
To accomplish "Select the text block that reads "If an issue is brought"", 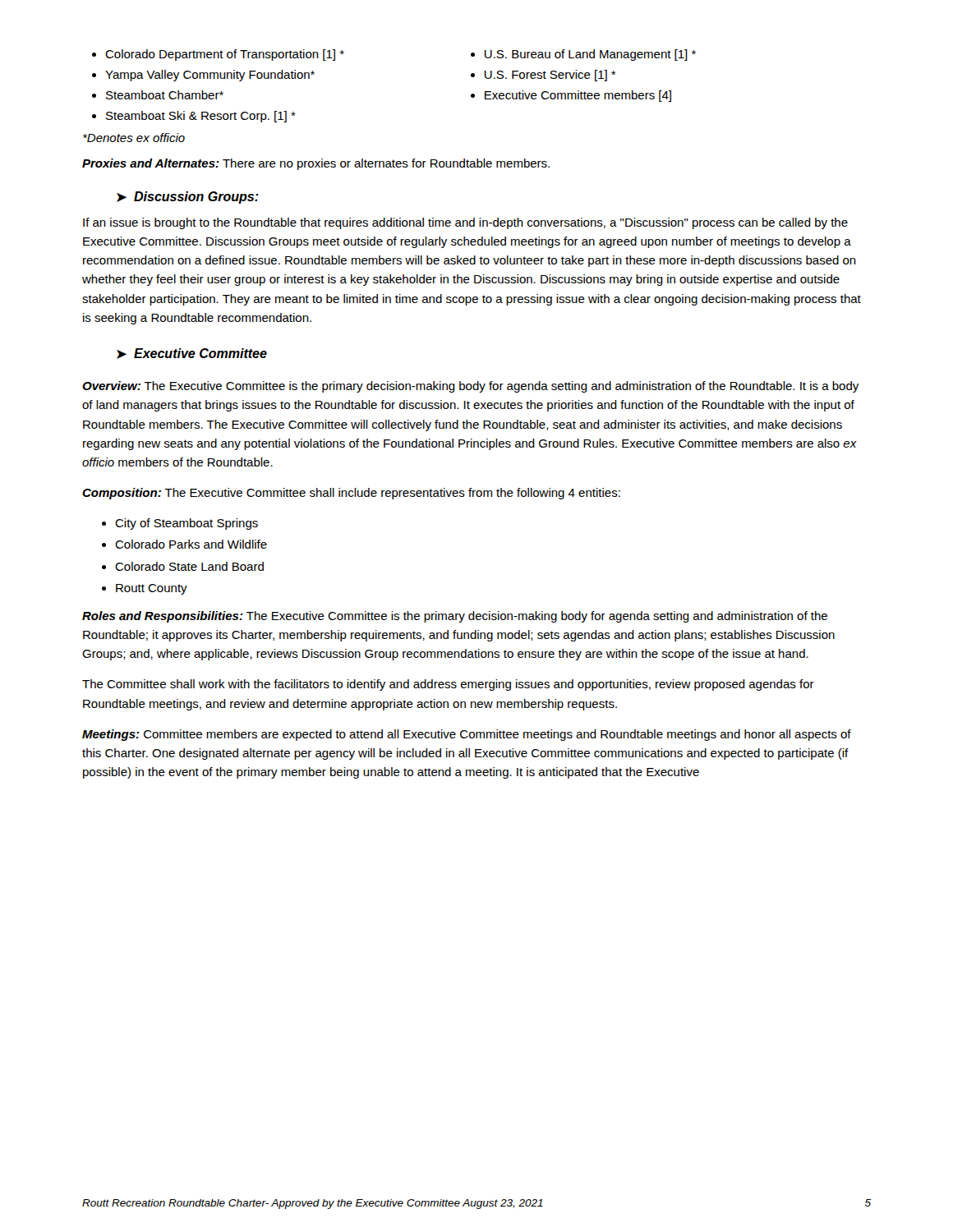I will tap(471, 270).
